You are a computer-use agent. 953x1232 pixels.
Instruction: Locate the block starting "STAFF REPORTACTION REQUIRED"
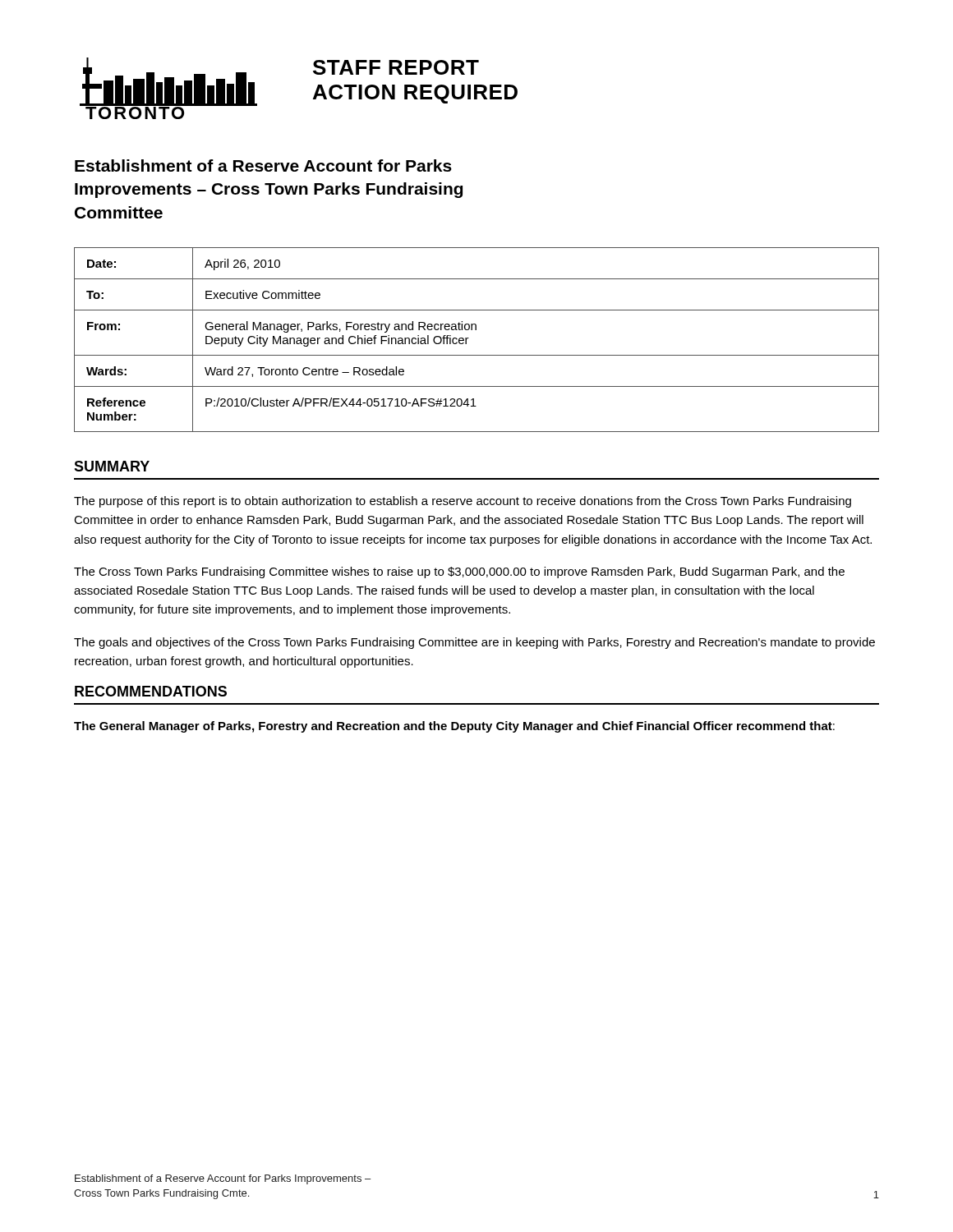[x=396, y=67]
